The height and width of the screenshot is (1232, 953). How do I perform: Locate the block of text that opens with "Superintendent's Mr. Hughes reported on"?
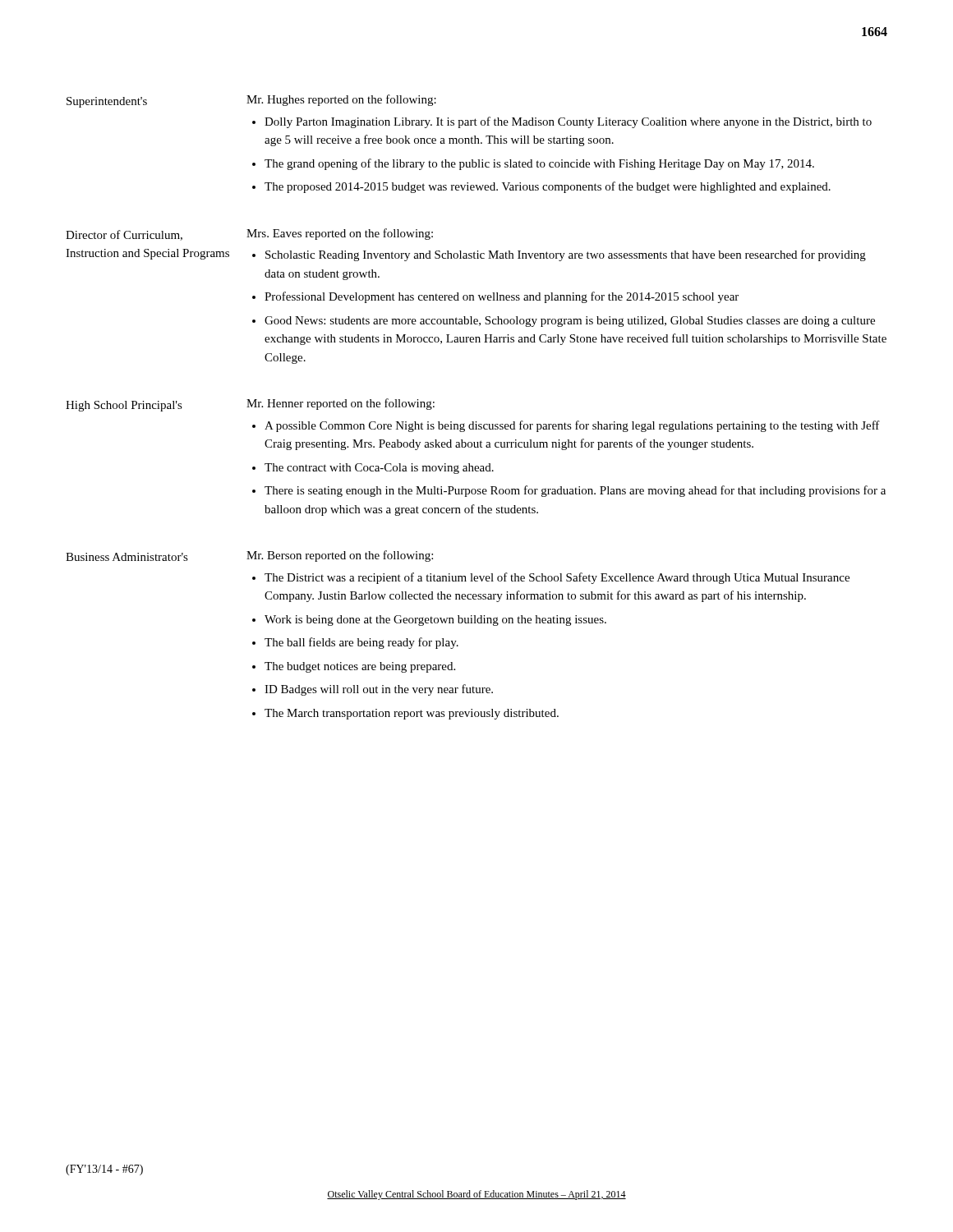click(476, 146)
